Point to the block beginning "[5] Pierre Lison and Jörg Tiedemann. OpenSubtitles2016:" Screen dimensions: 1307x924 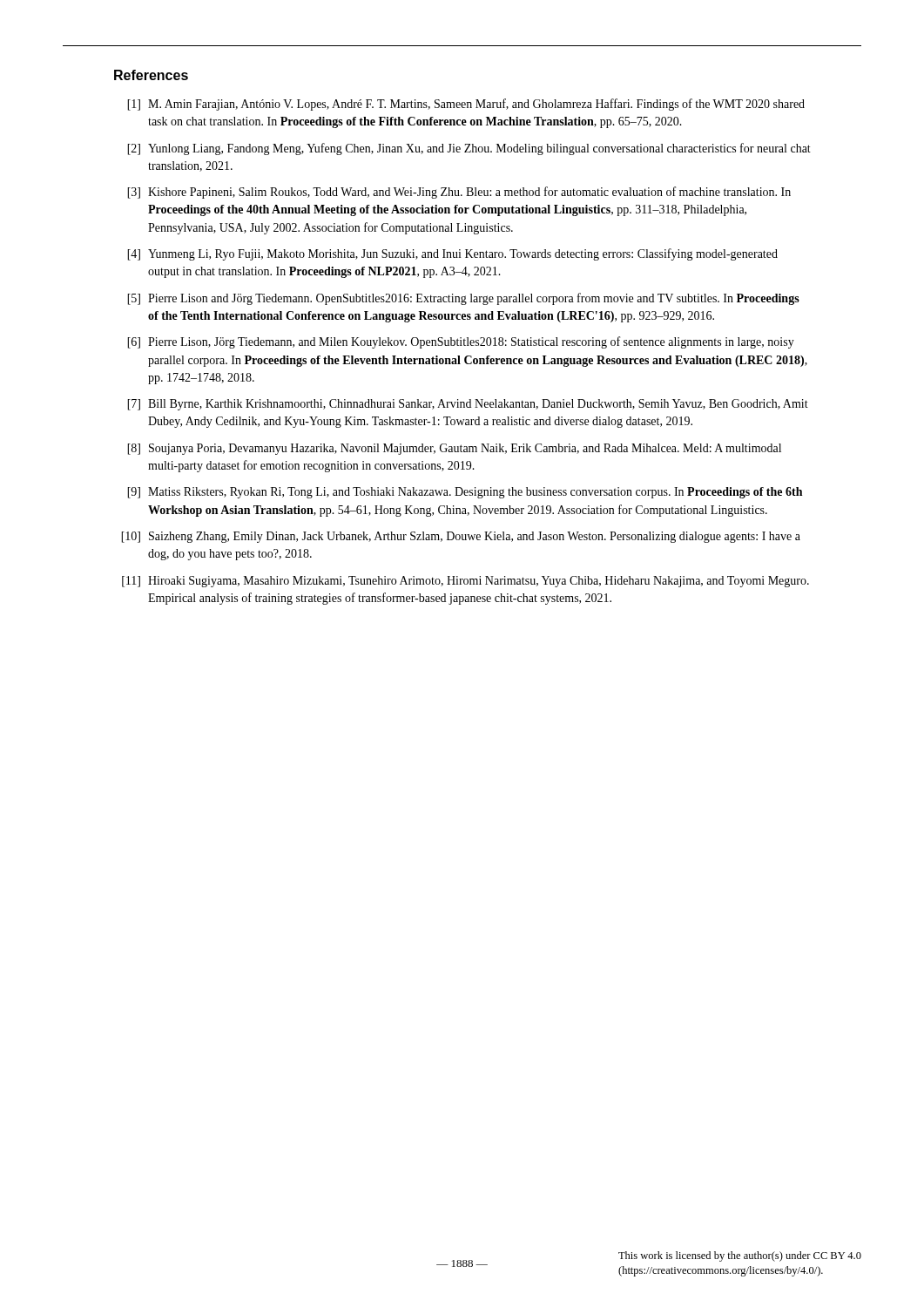462,308
